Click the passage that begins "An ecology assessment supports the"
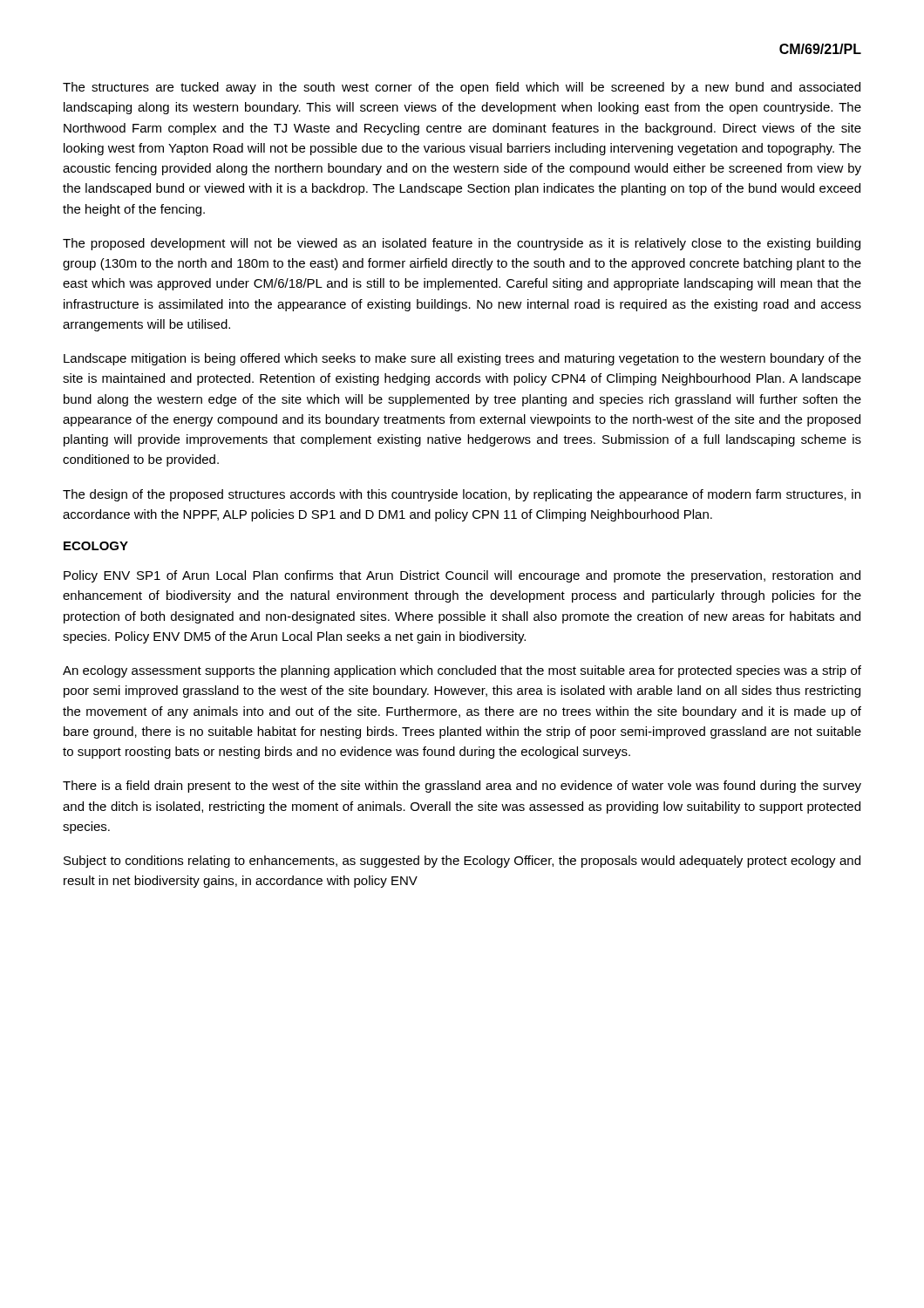The image size is (924, 1308). 462,711
